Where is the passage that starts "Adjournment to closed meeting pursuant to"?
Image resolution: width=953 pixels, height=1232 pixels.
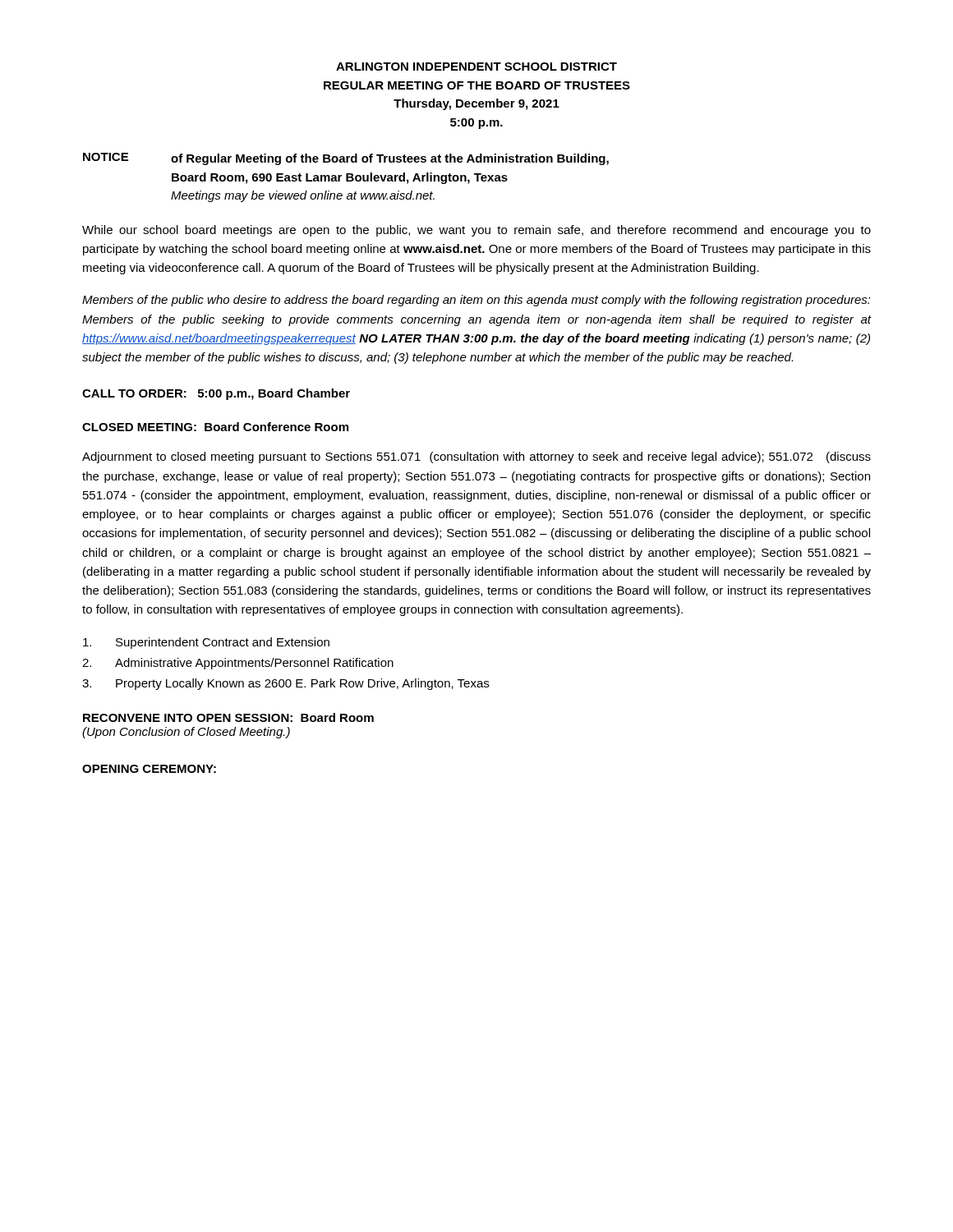476,533
